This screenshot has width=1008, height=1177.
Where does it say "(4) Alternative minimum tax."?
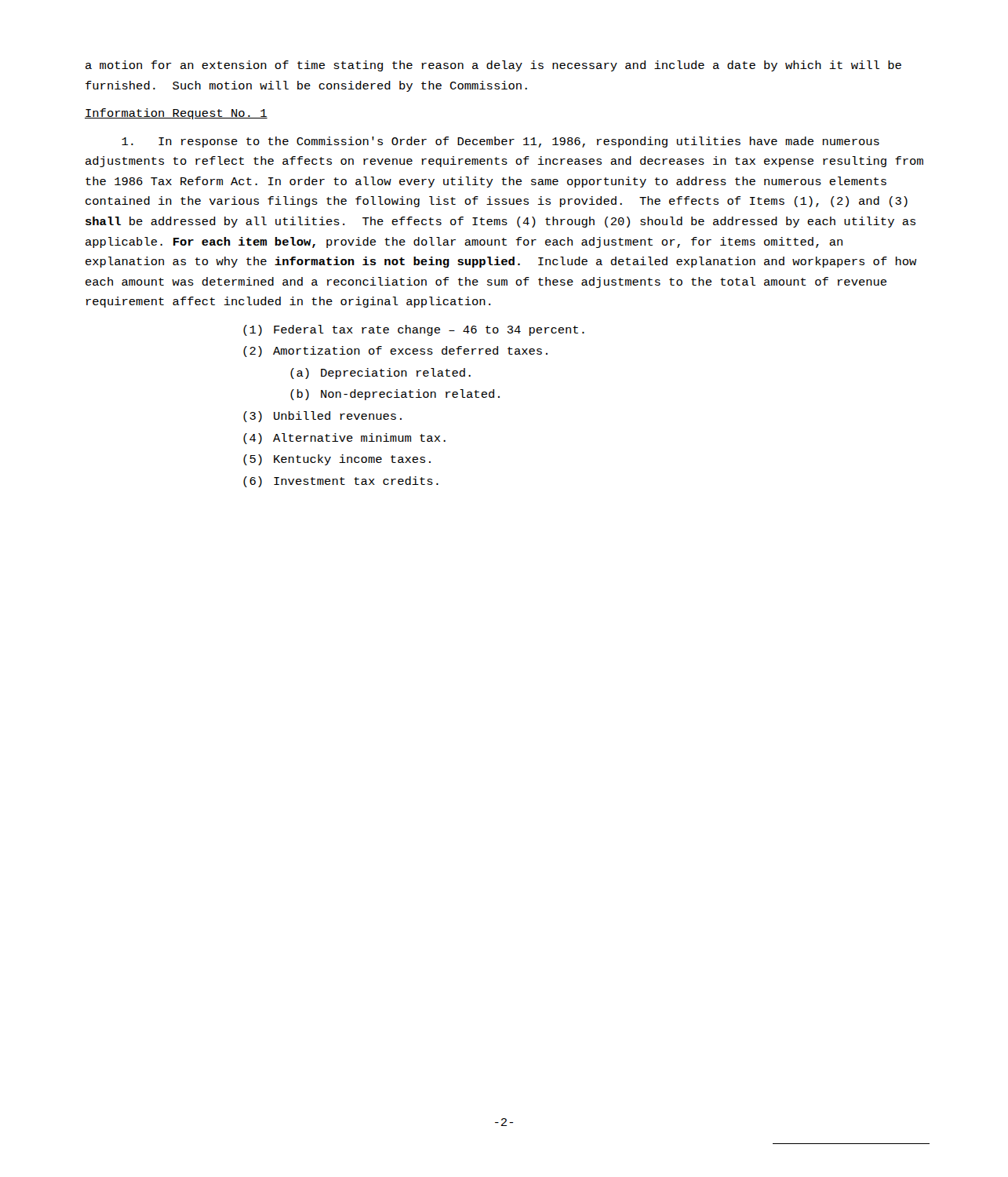tap(329, 439)
